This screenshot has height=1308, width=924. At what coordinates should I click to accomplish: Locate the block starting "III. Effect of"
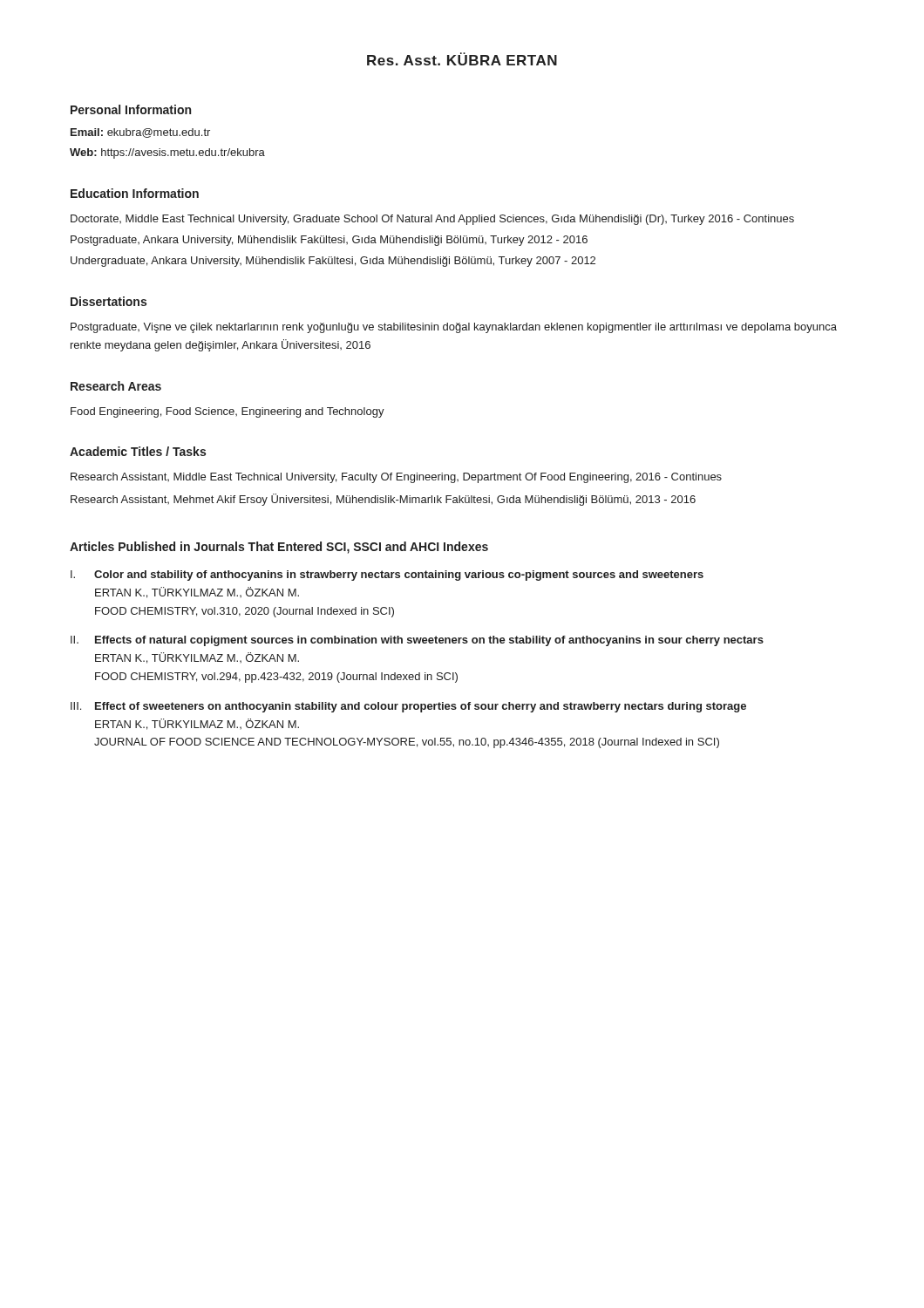408,707
